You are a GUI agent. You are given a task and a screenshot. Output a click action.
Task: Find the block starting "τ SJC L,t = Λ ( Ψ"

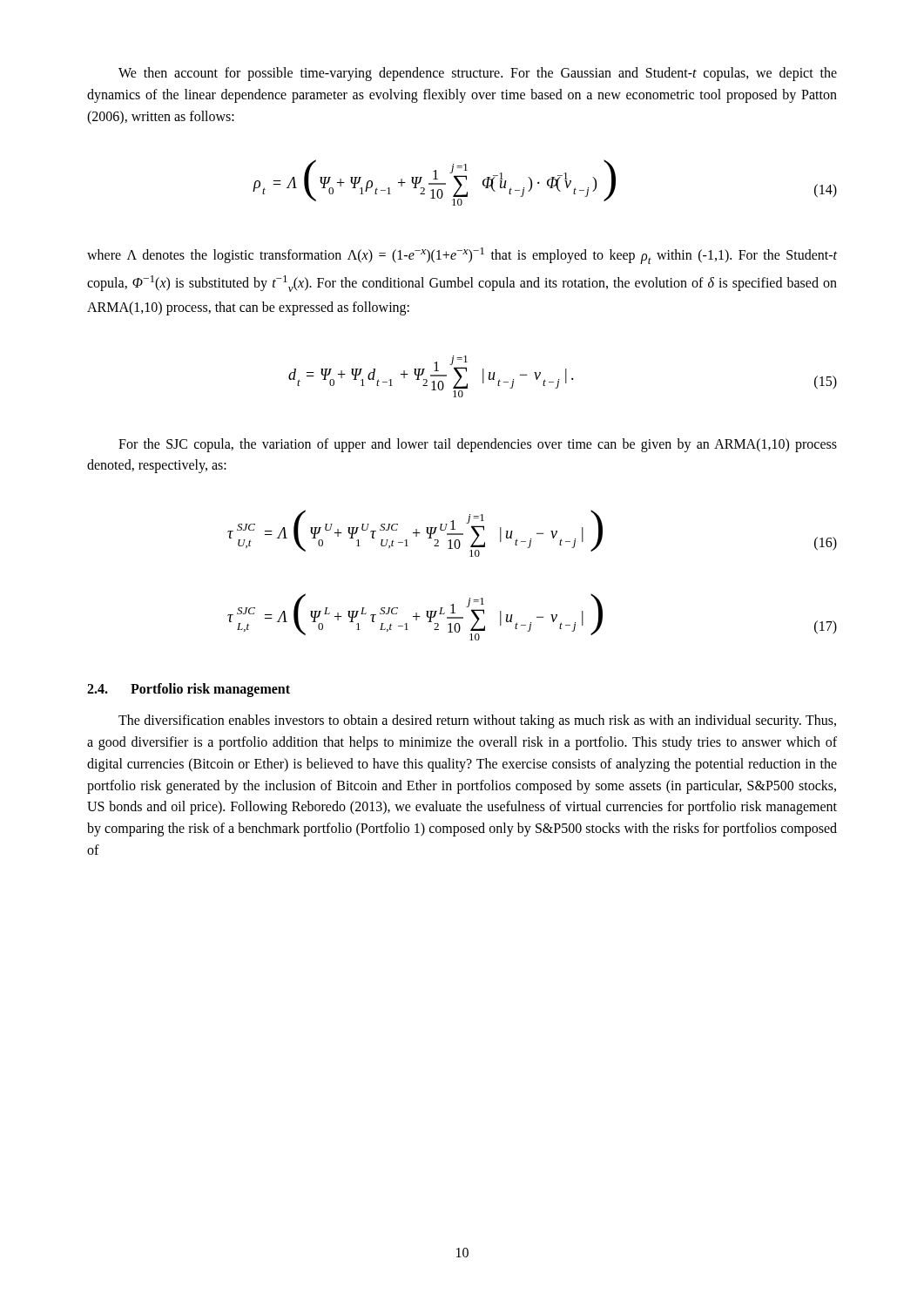click(x=462, y=619)
